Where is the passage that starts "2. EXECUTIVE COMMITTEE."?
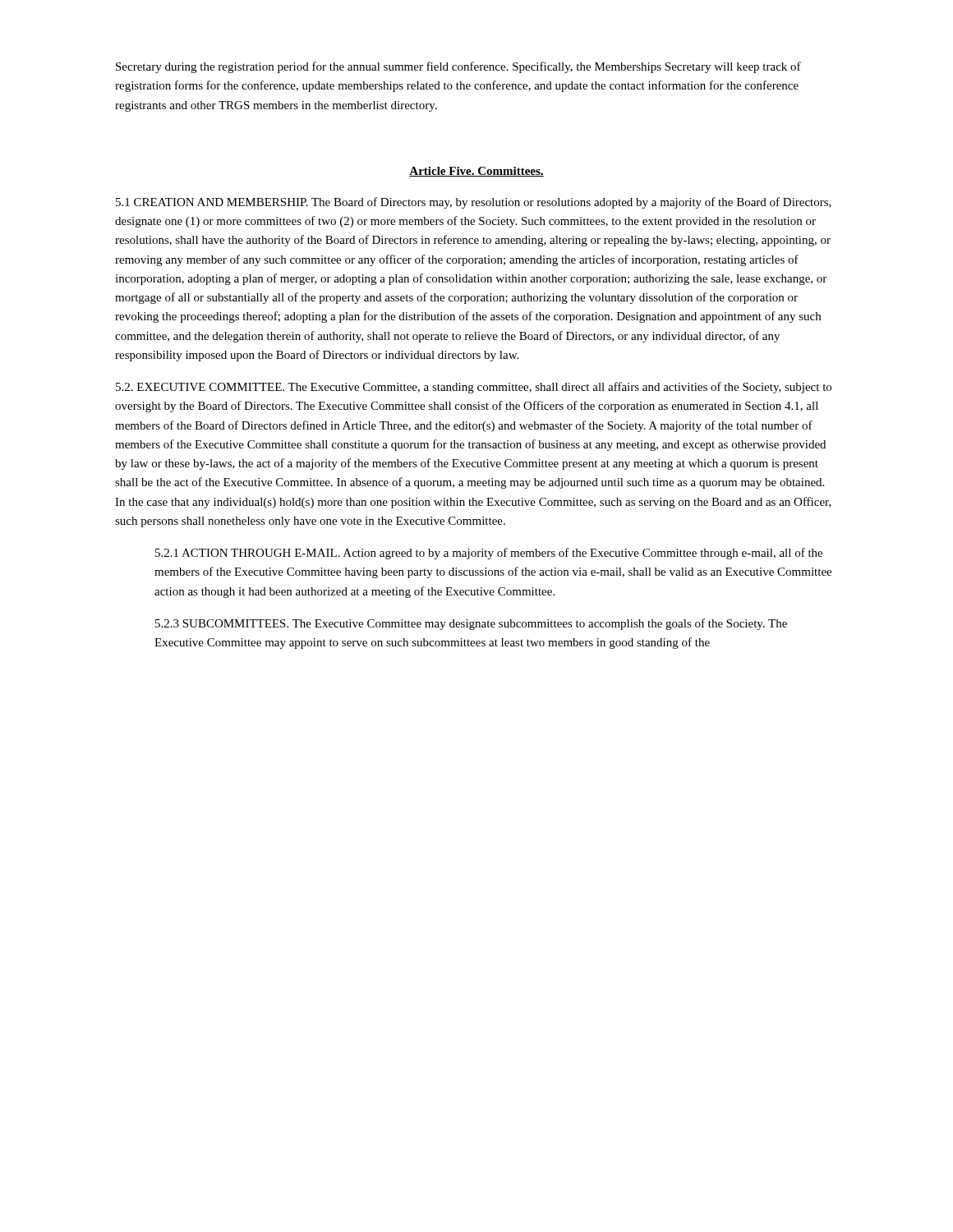The image size is (953, 1232). tap(474, 454)
